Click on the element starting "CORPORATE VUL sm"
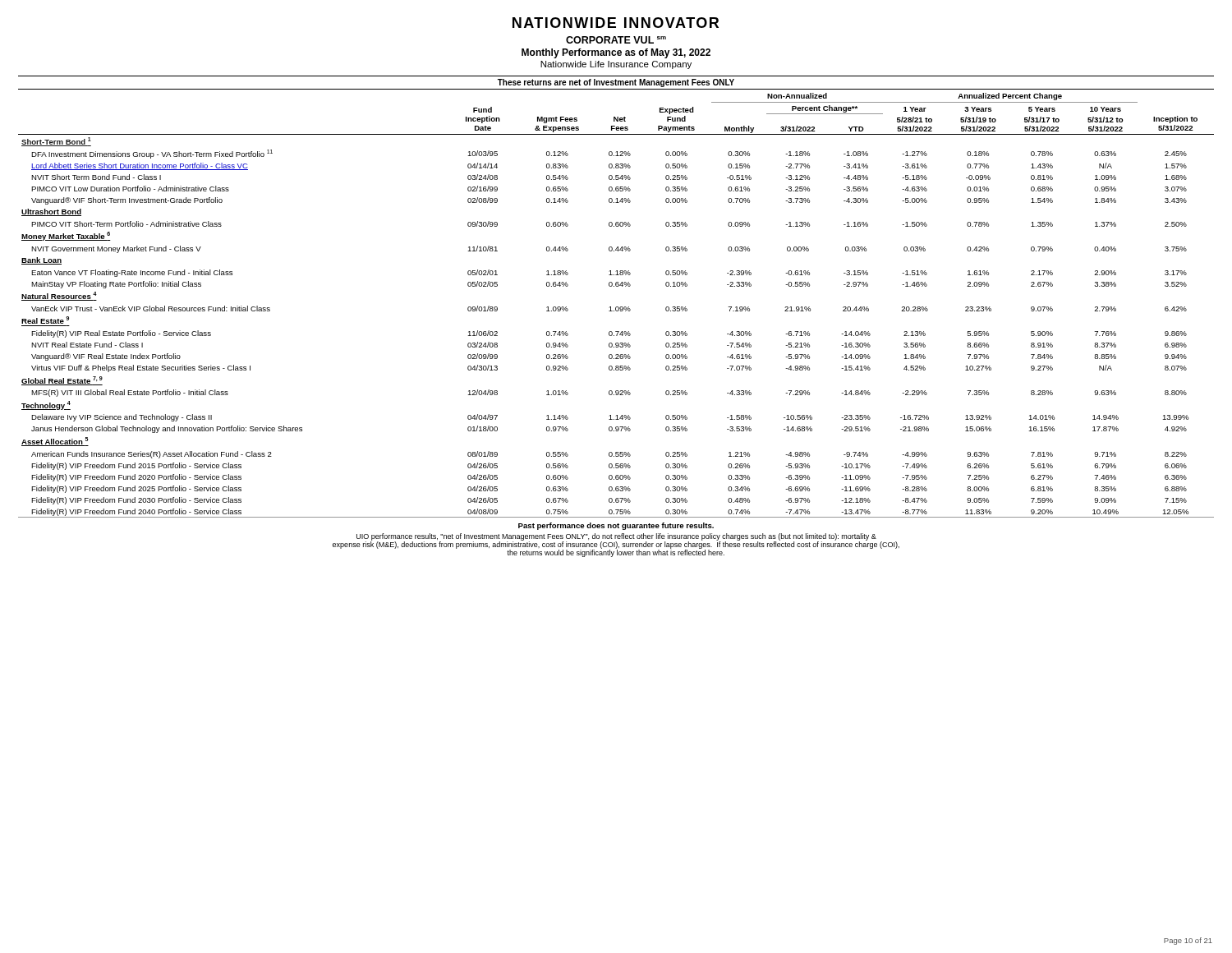1232x953 pixels. pos(616,40)
